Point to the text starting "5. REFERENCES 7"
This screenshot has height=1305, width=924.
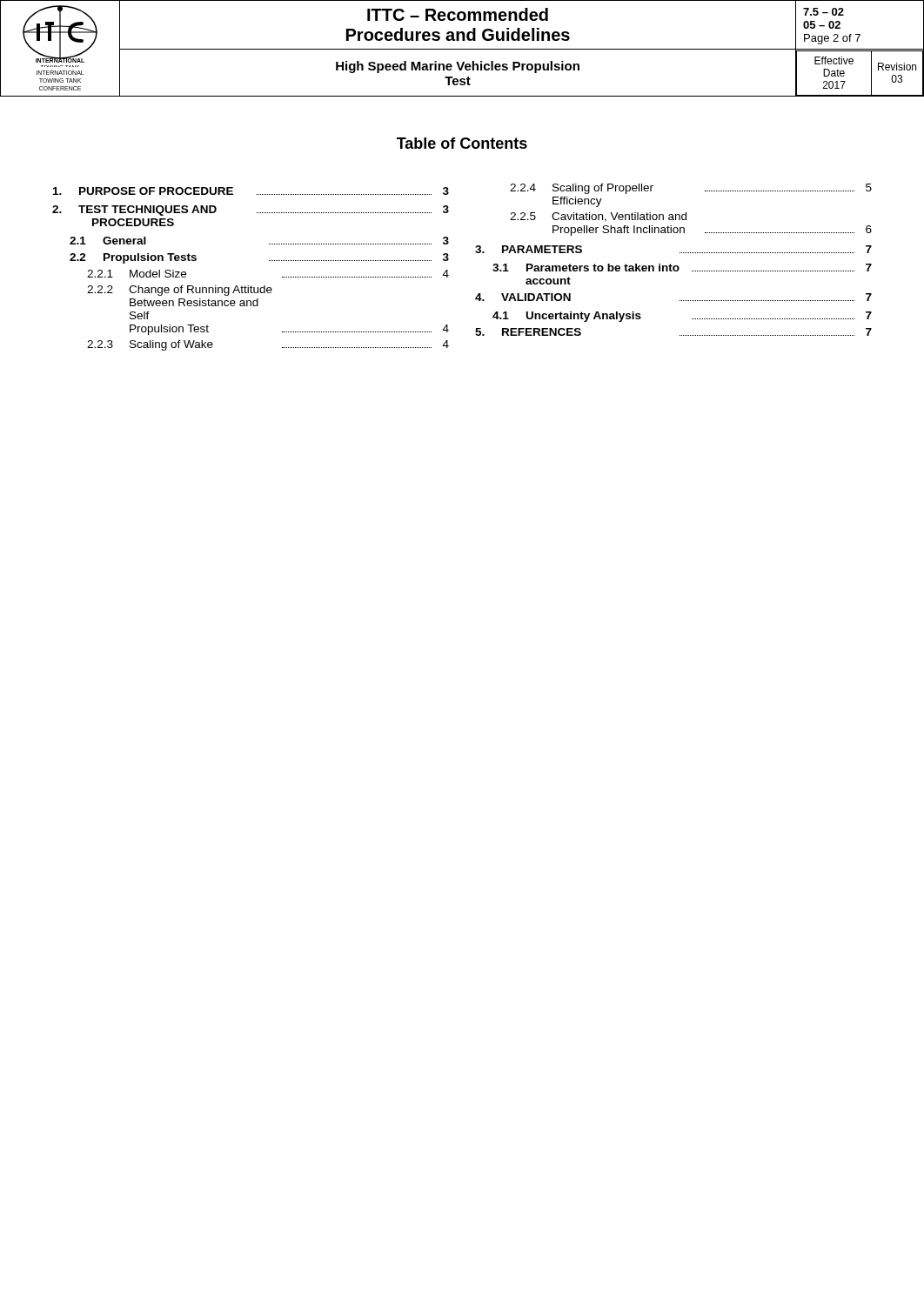click(x=673, y=332)
